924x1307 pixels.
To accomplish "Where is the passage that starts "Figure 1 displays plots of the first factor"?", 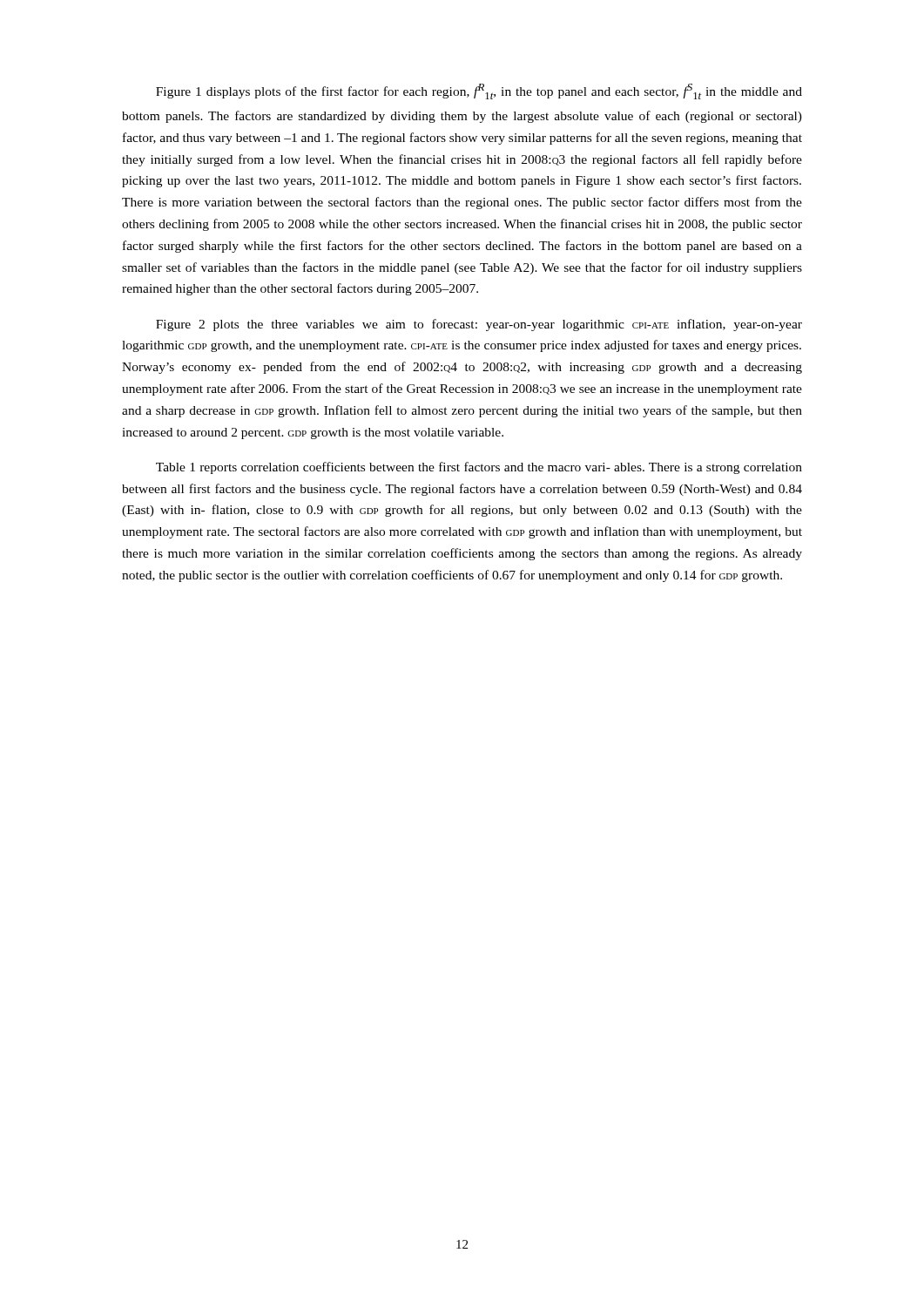I will [462, 188].
